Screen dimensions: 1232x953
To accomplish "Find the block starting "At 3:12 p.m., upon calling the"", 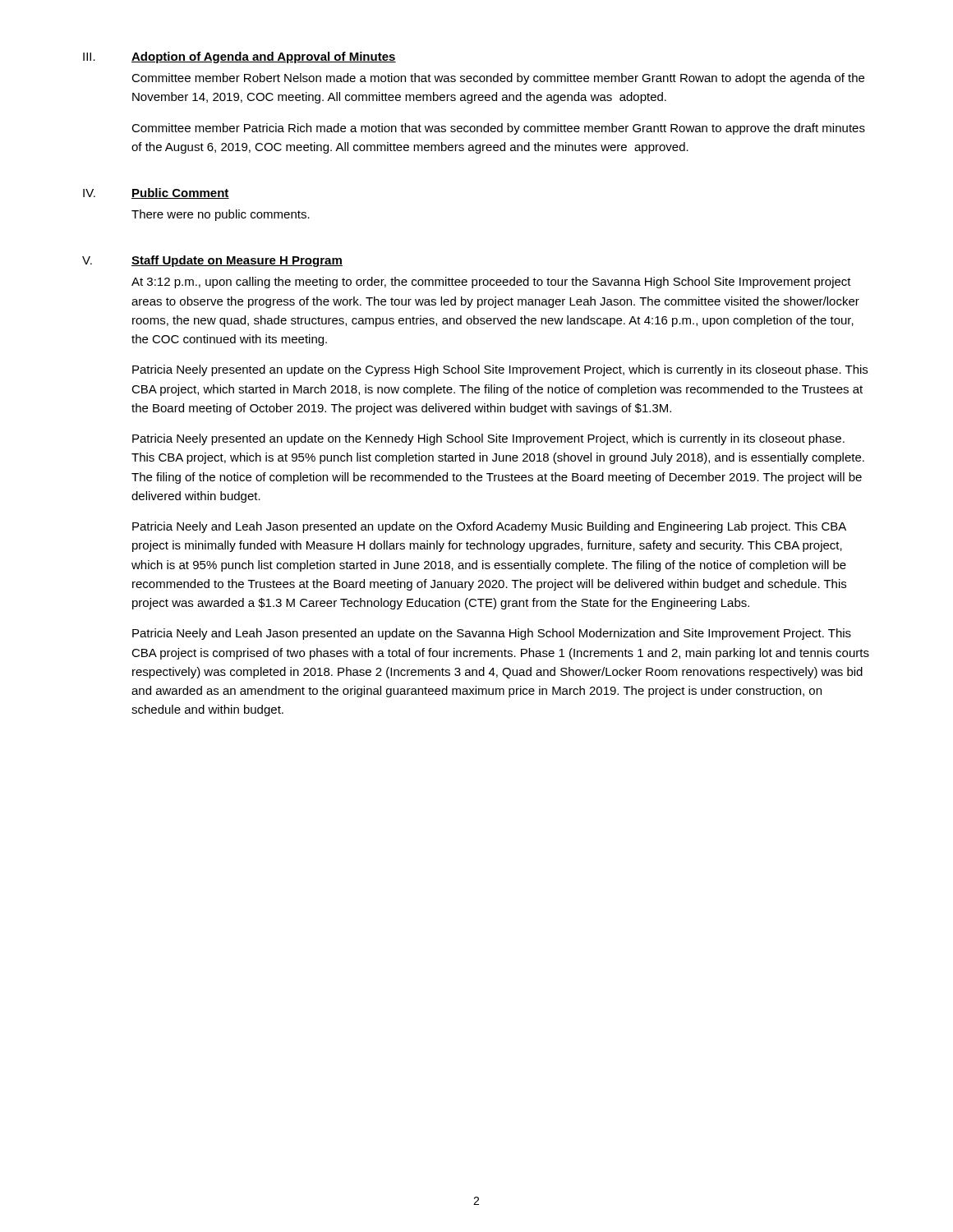I will 495,310.
